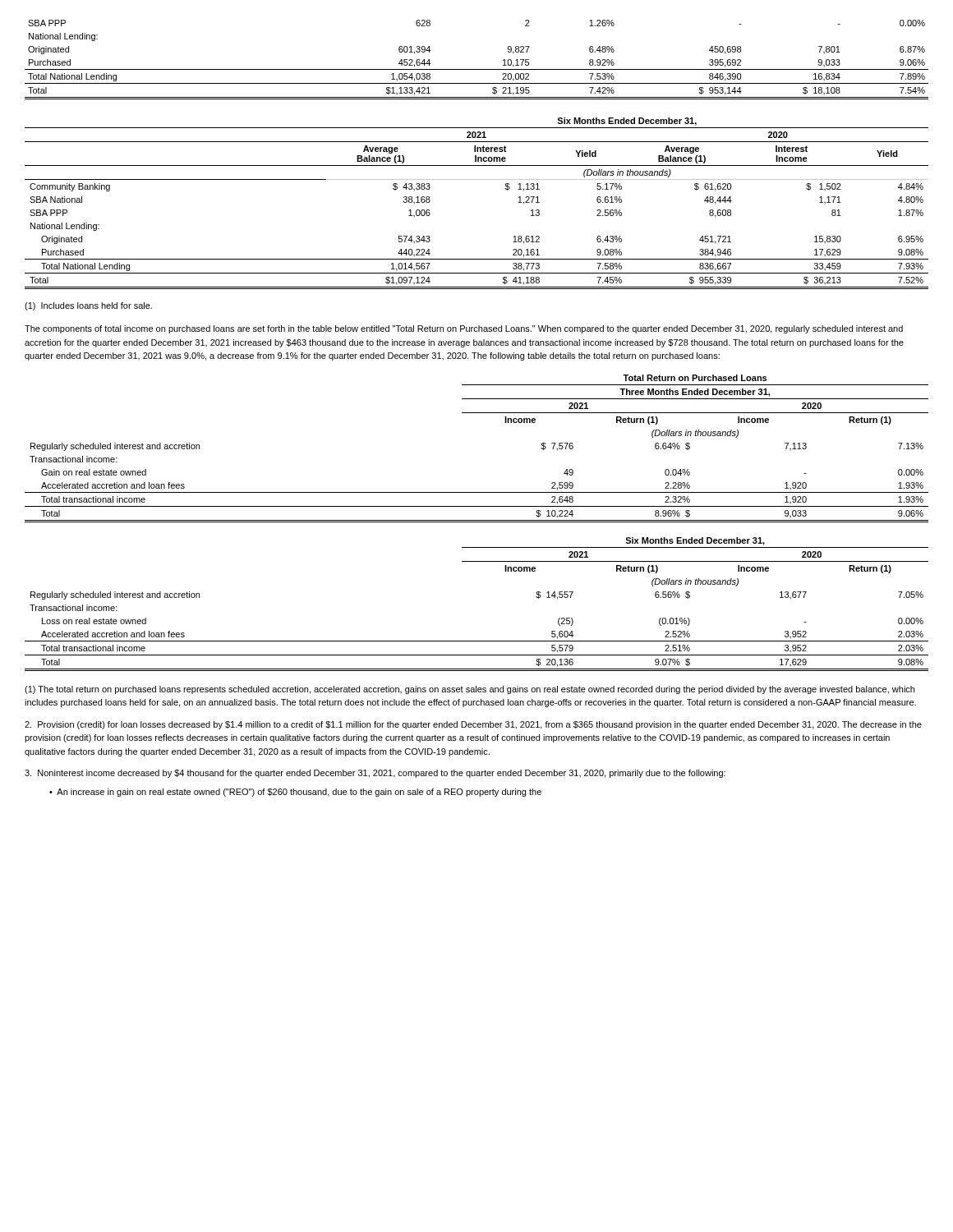Find the text block that says "Provision (credit) for"
The width and height of the screenshot is (953, 1232).
click(476, 738)
